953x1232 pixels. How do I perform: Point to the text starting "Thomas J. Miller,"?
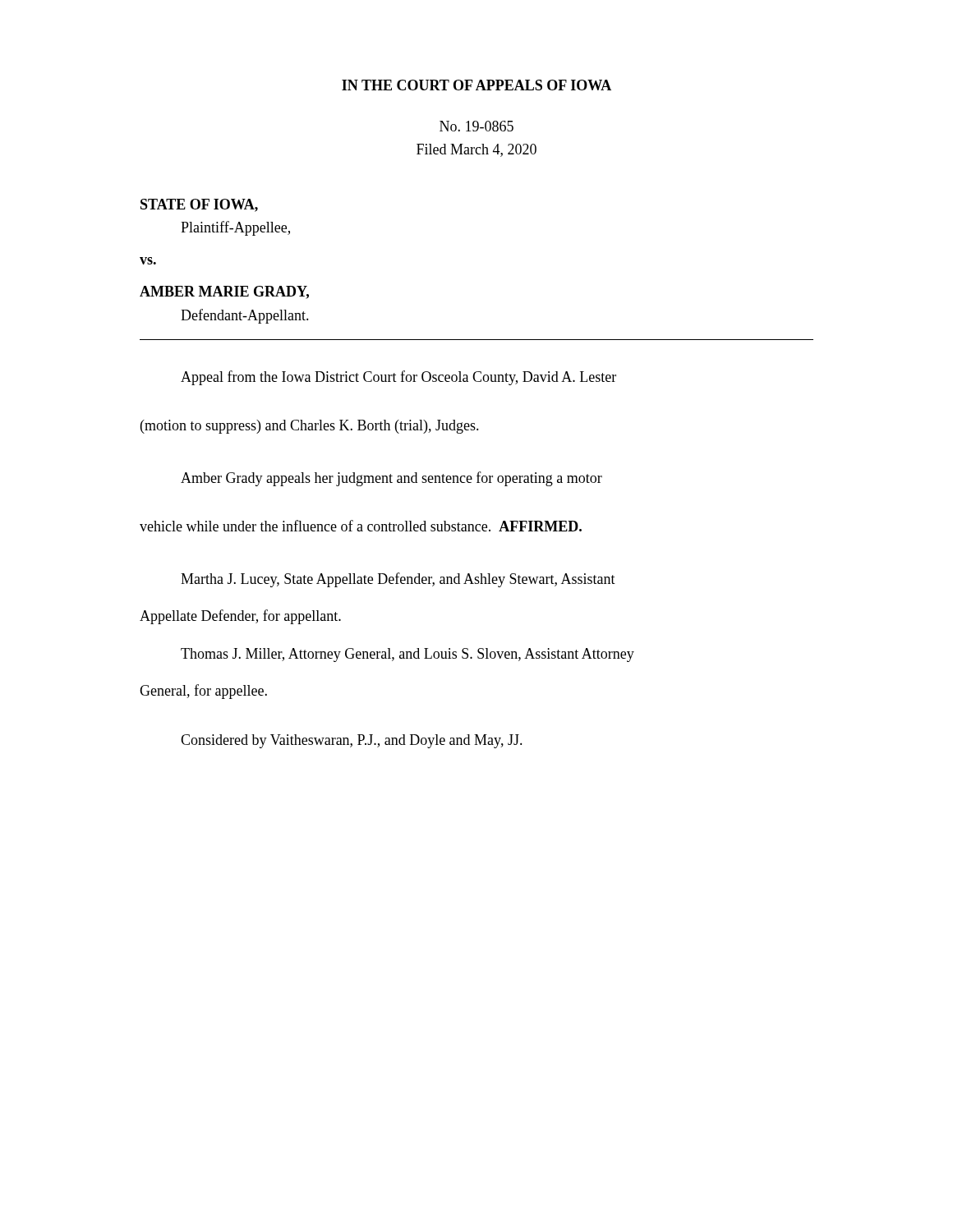coord(407,653)
